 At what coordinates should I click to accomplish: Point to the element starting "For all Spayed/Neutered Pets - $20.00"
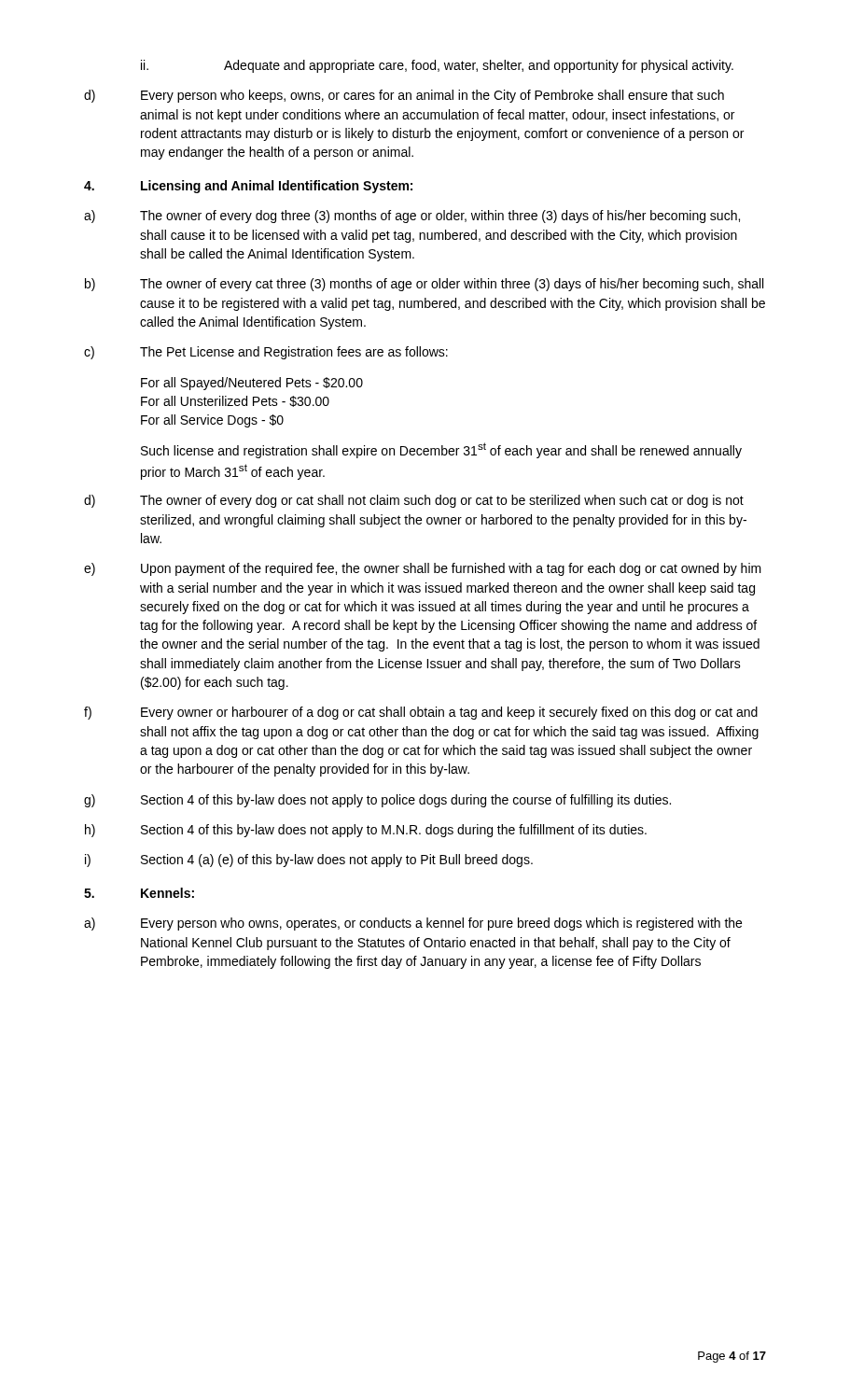(x=251, y=401)
